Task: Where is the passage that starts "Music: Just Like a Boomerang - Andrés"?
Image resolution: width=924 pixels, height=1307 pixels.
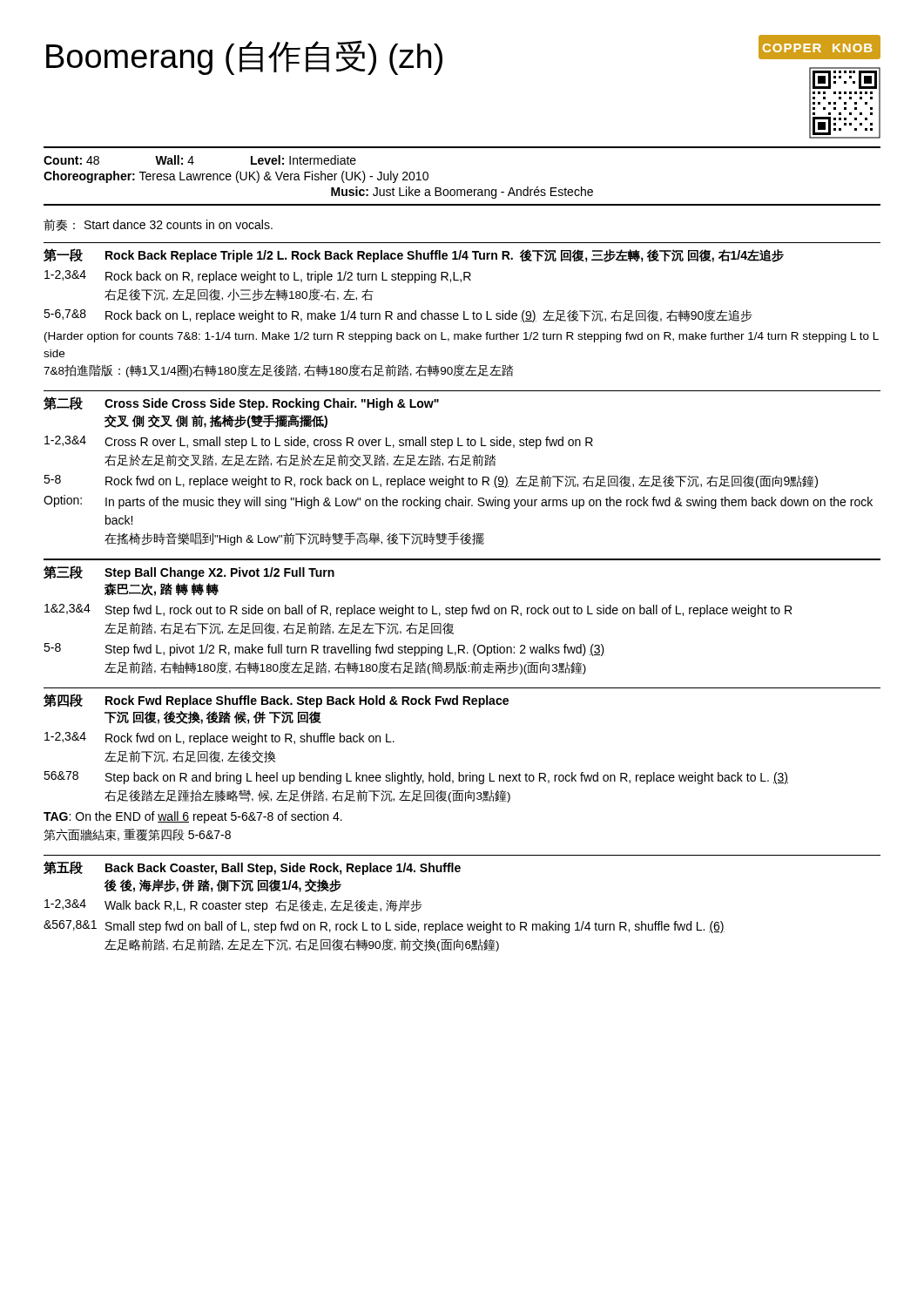Action: click(462, 192)
